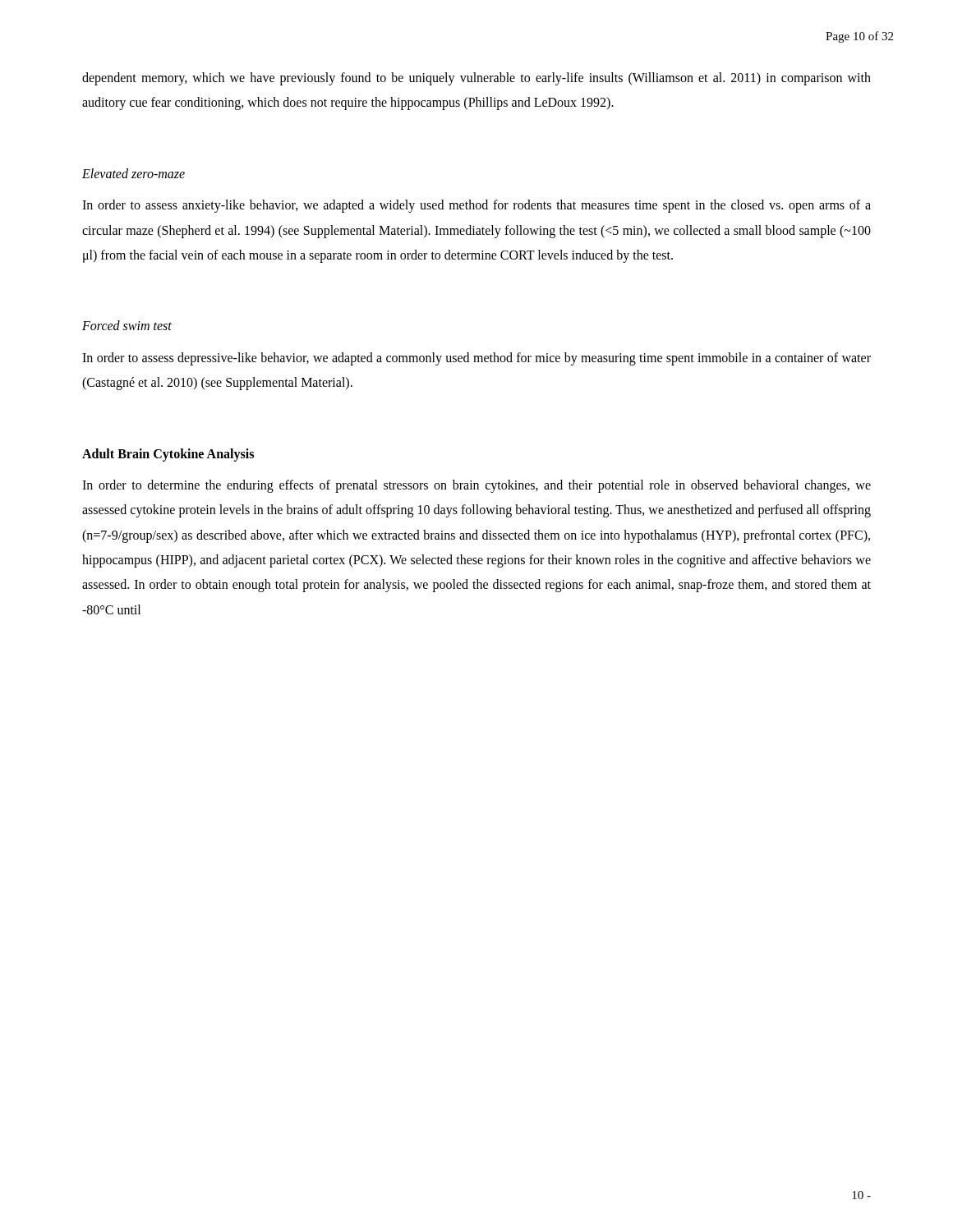Point to the block beginning "In order to assess depressive-like behavior, we adapted"

pyautogui.click(x=476, y=370)
